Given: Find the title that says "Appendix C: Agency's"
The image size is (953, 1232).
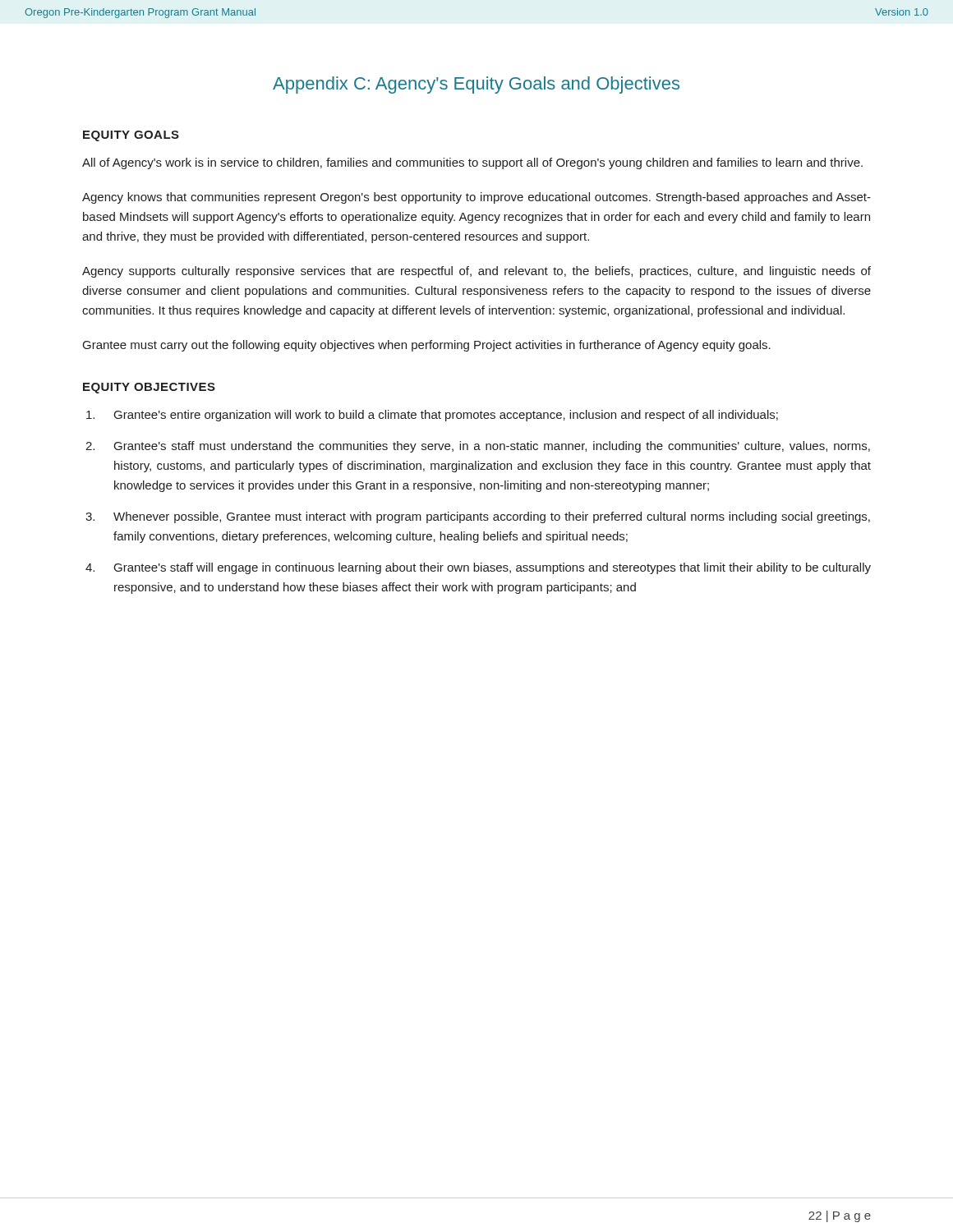Looking at the screenshot, I should tap(476, 83).
